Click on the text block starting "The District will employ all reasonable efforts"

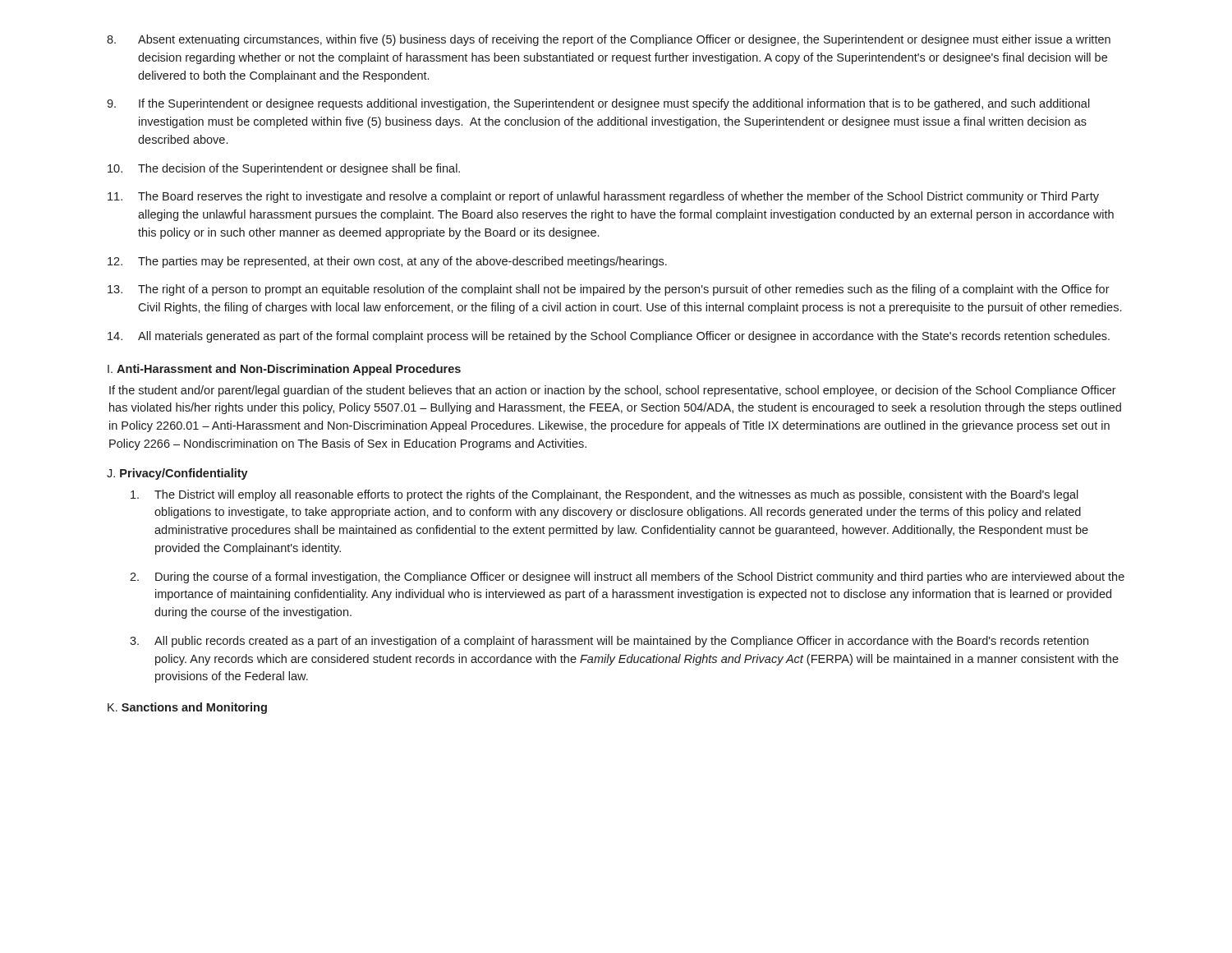tap(627, 522)
